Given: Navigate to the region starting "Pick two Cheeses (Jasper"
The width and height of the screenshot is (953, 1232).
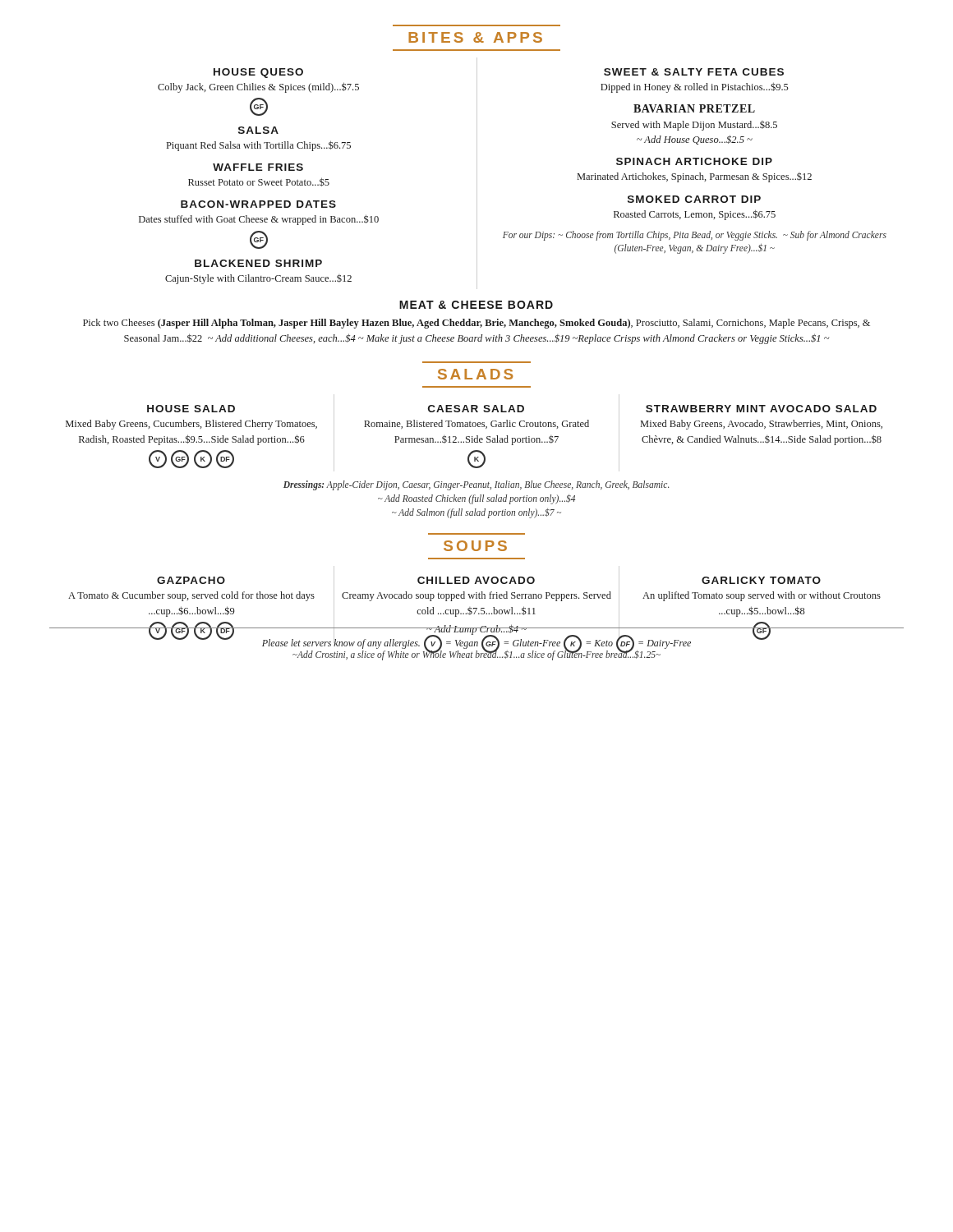Looking at the screenshot, I should click(476, 330).
